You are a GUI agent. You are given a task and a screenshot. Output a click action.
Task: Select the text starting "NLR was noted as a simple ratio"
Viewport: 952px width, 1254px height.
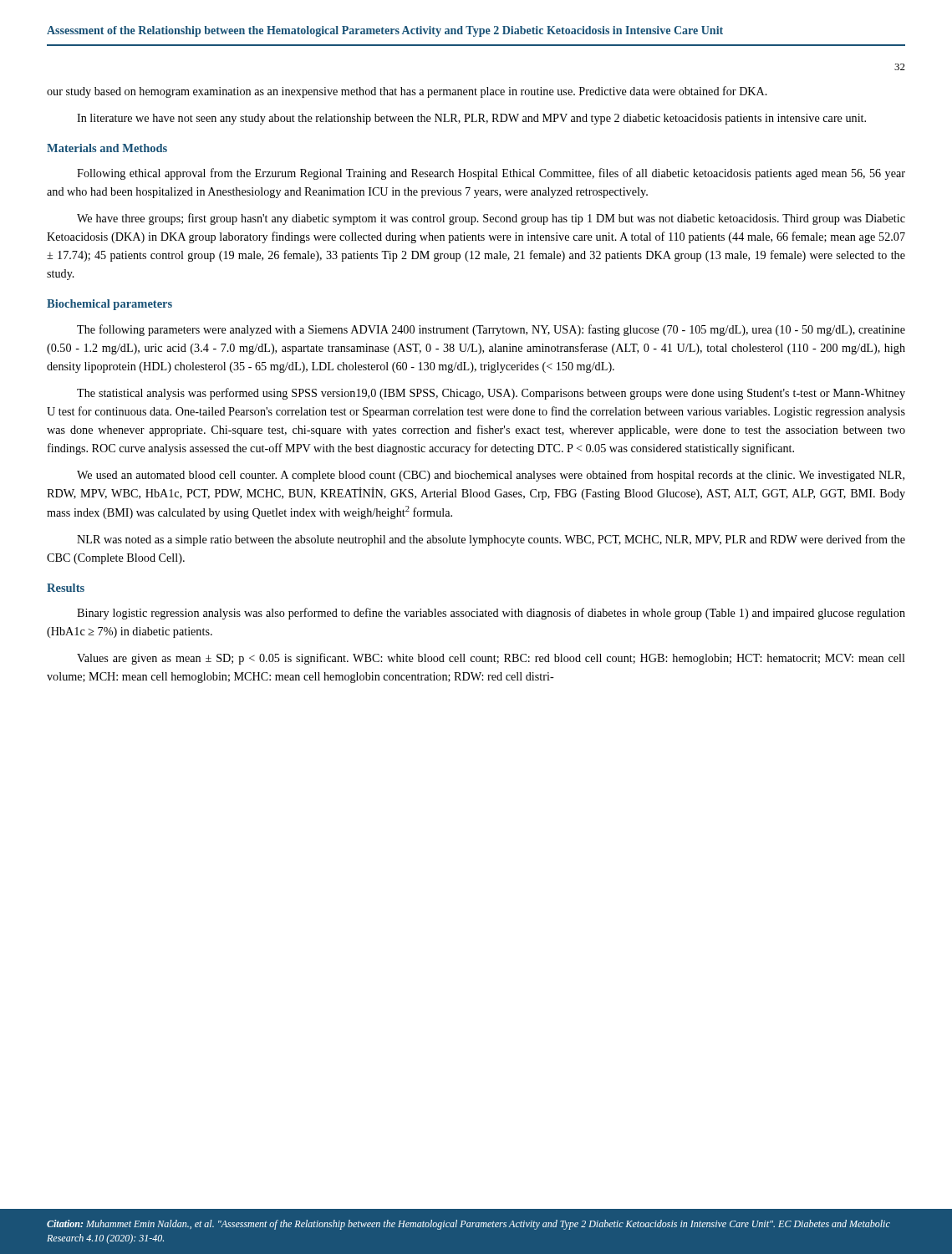(476, 548)
